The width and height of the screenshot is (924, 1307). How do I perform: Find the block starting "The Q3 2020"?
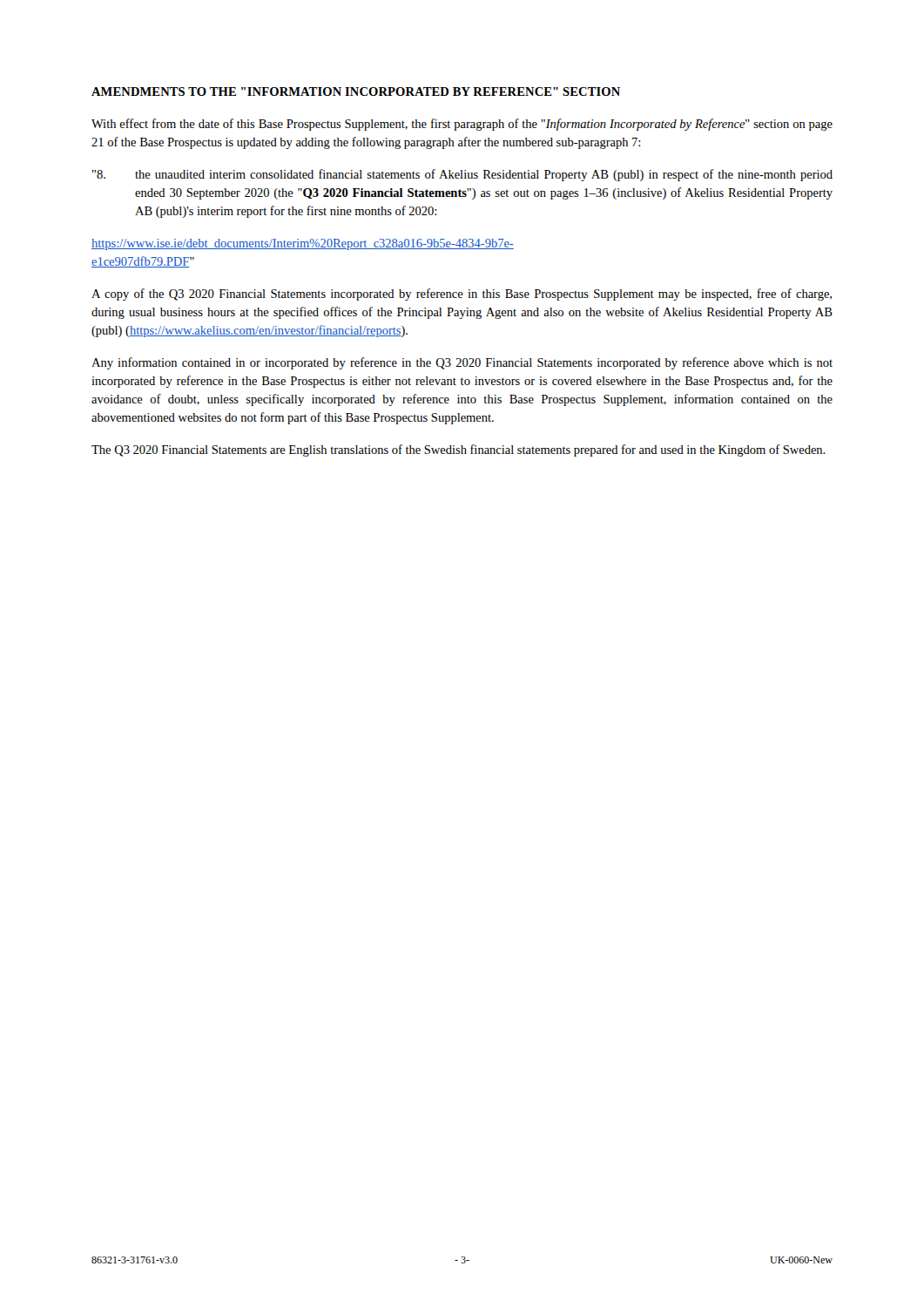point(459,450)
